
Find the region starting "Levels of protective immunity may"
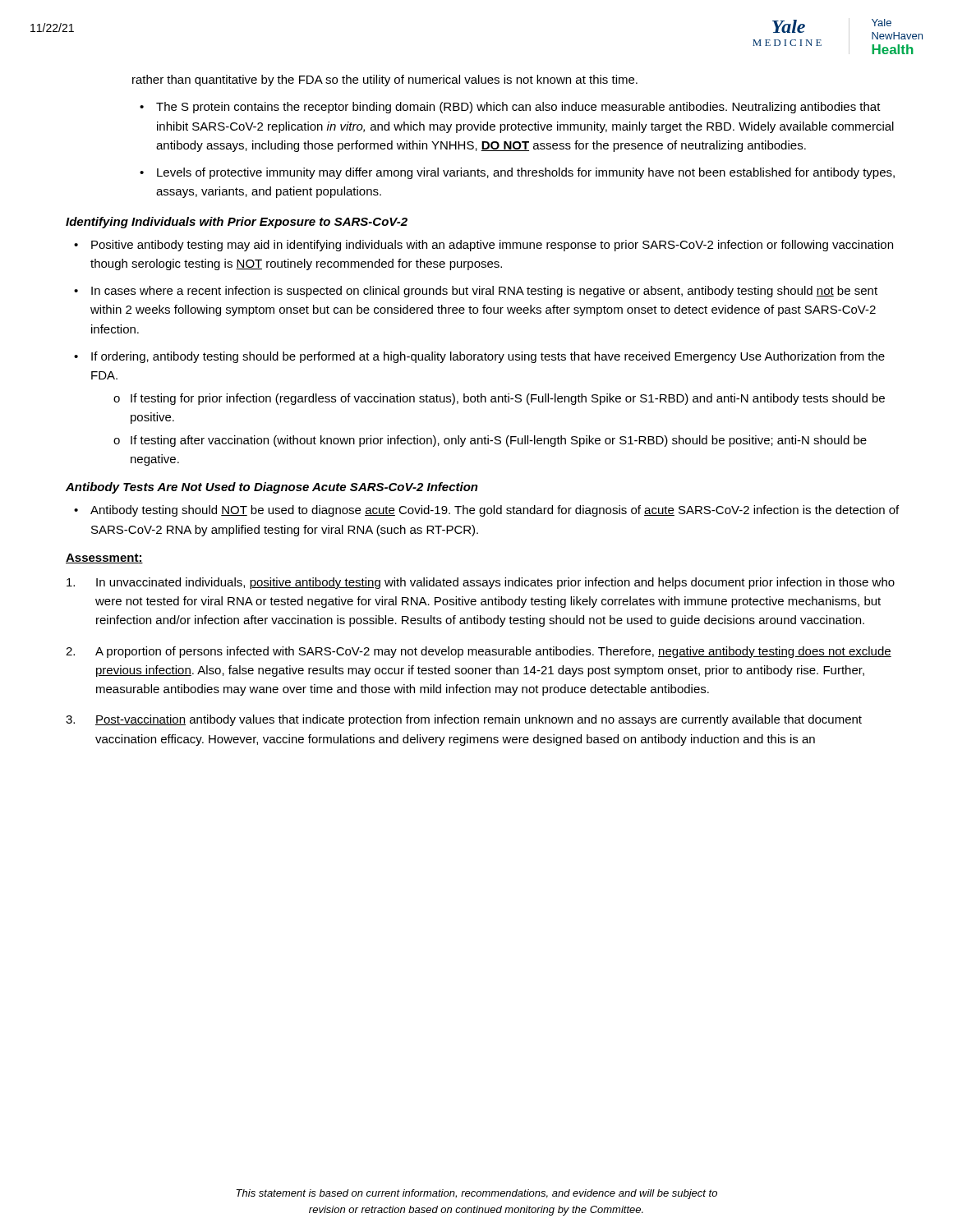pyautogui.click(x=526, y=182)
